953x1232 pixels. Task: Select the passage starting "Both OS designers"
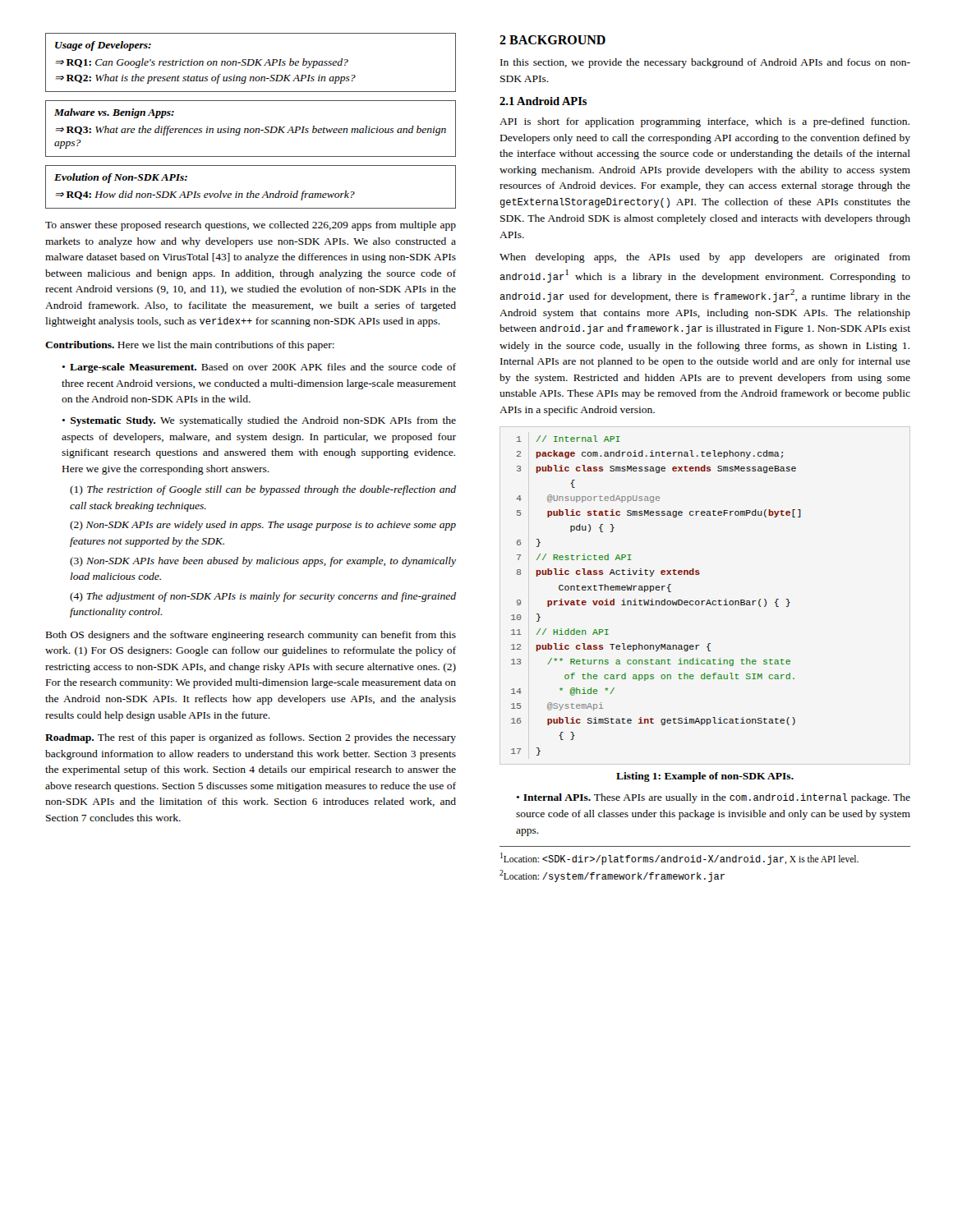point(251,674)
